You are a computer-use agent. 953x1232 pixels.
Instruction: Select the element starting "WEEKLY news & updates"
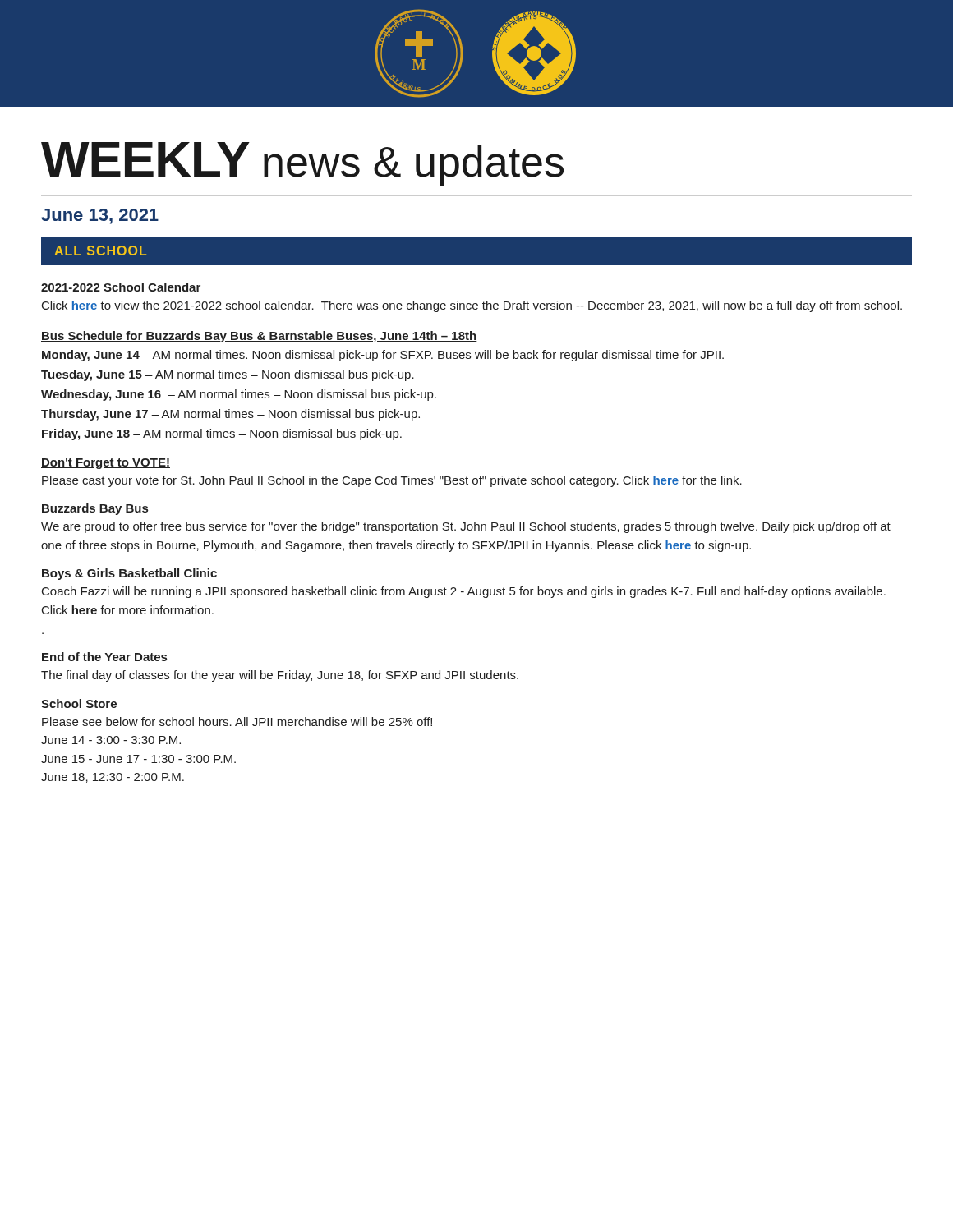tap(303, 159)
